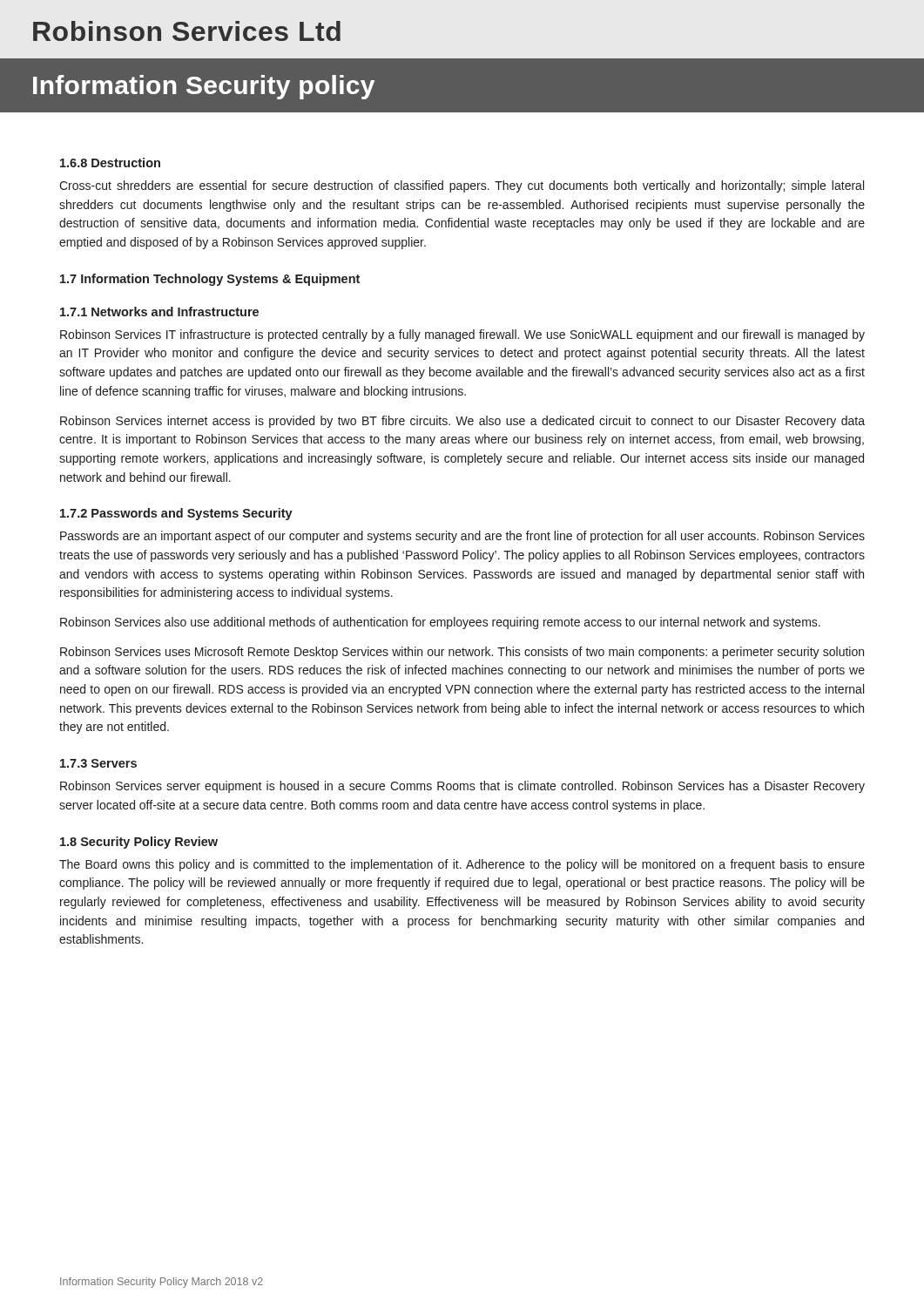Viewport: 924px width, 1307px height.
Task: Point to the block beginning "Robinson Services uses Microsoft"
Action: [462, 689]
